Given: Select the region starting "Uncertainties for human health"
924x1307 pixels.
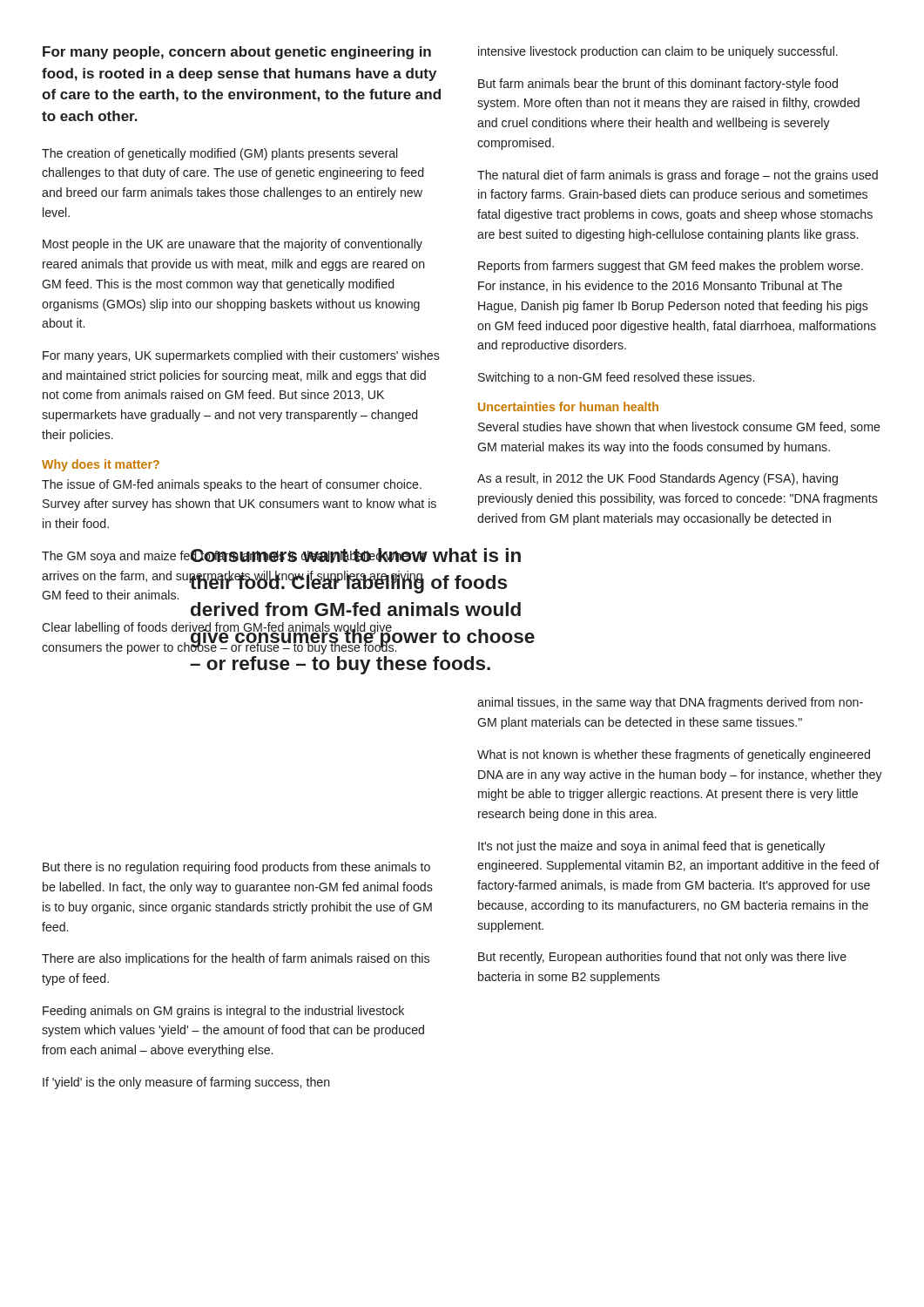Looking at the screenshot, I should pos(568,407).
